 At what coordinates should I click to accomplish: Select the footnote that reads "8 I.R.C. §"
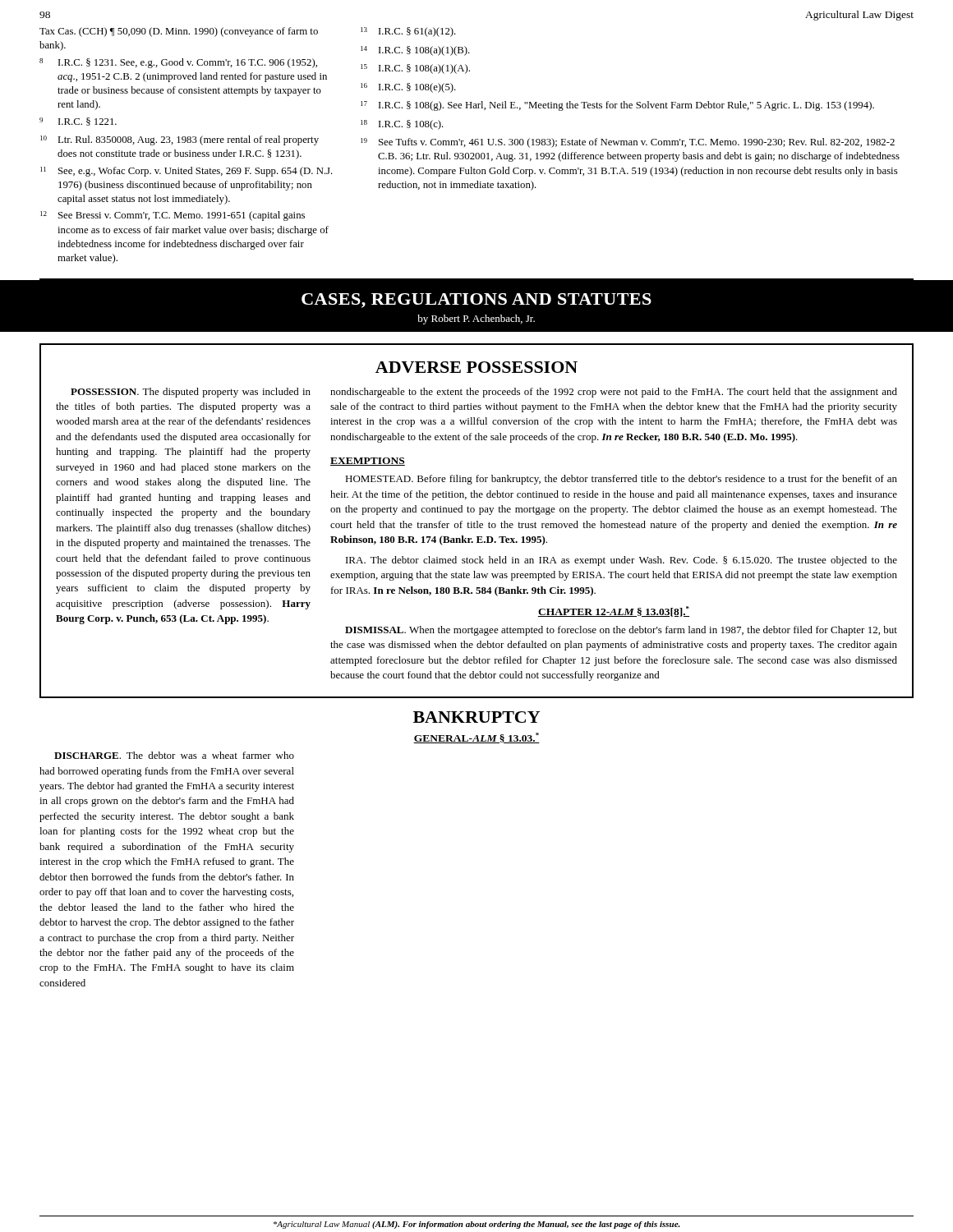[x=187, y=84]
